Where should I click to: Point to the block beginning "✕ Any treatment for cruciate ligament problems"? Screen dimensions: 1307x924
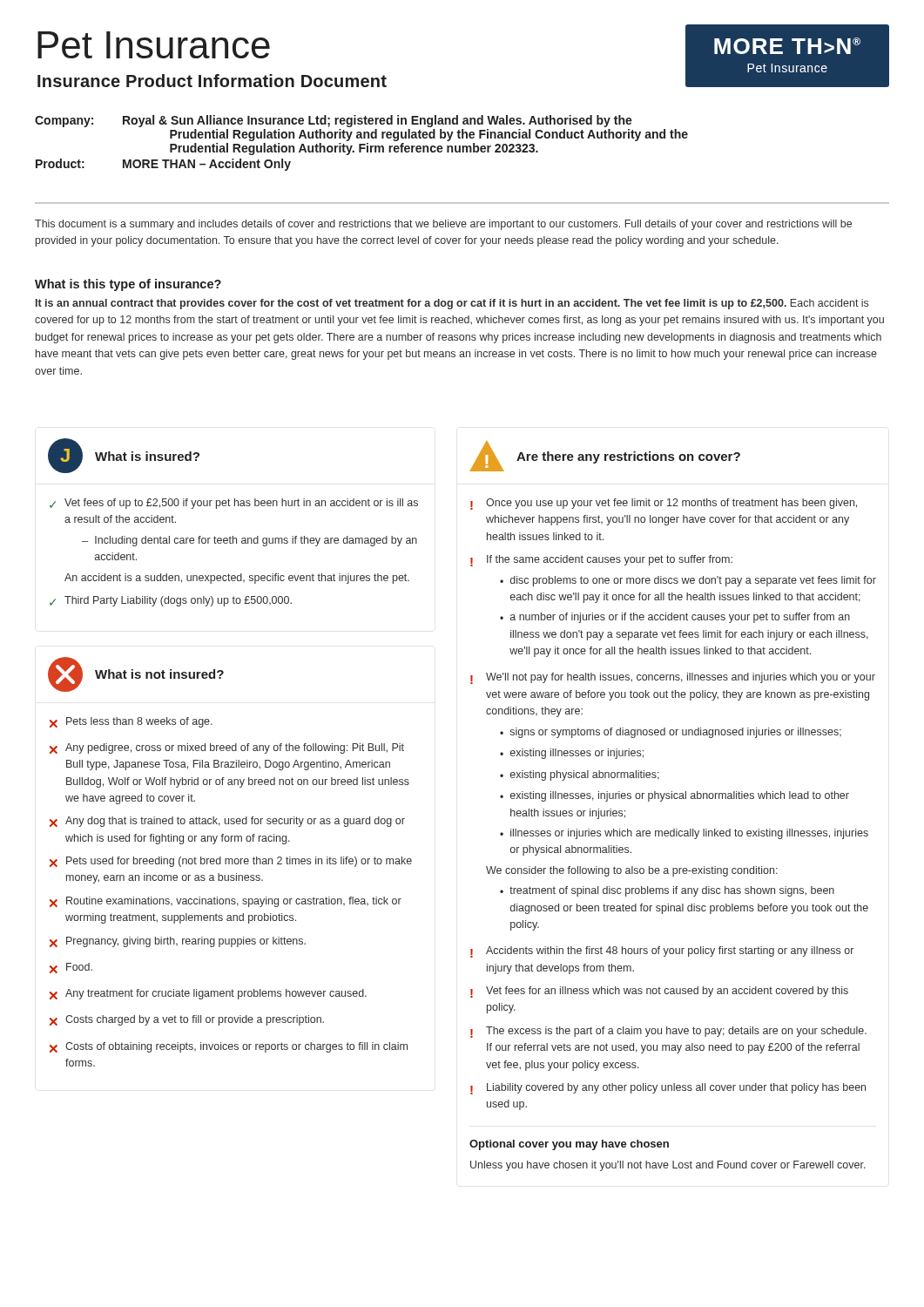coord(235,996)
